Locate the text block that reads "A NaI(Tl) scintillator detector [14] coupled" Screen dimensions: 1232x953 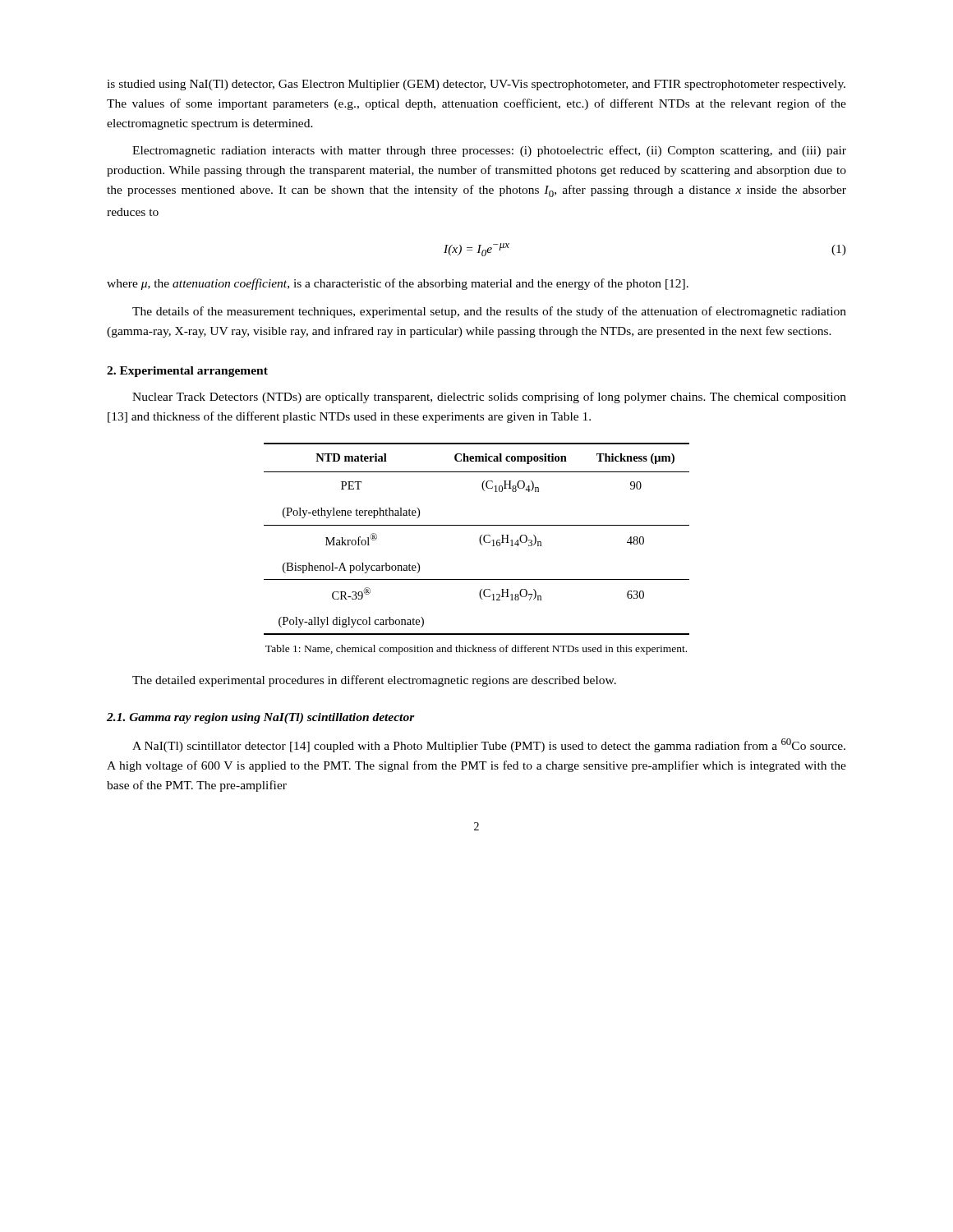tap(476, 764)
